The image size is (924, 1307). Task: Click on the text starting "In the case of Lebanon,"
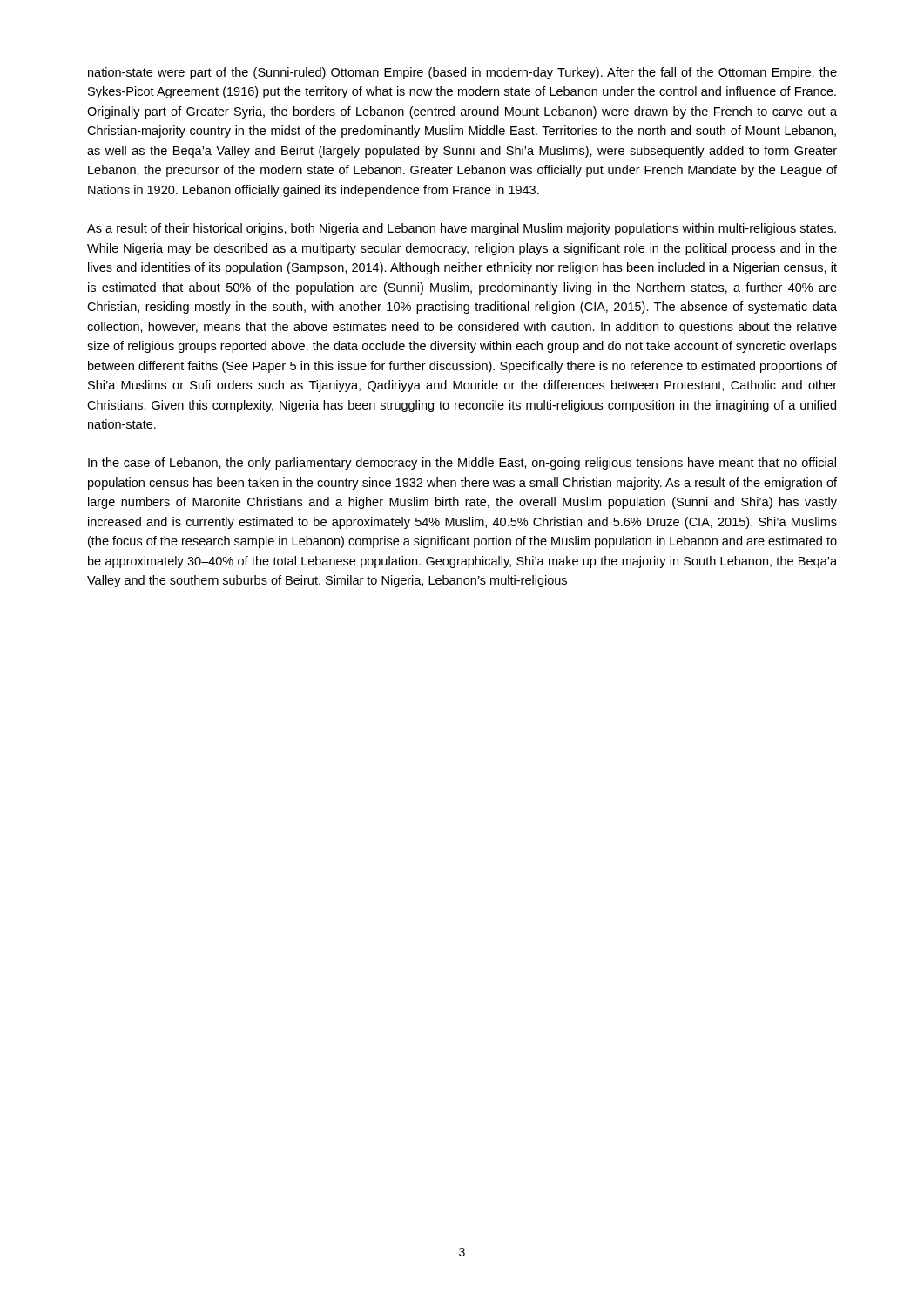click(x=462, y=522)
